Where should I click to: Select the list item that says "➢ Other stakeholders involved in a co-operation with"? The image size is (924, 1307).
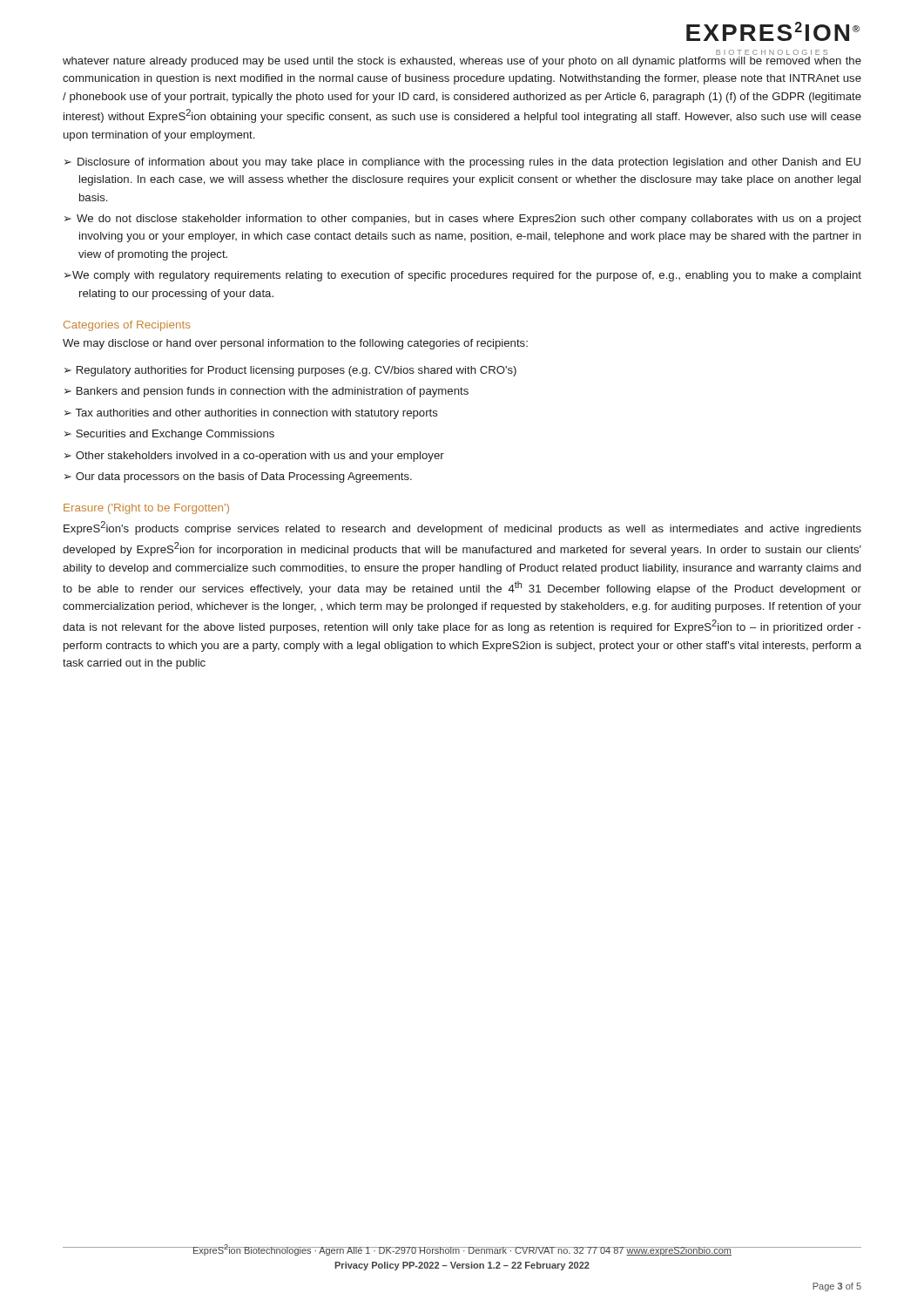[253, 455]
